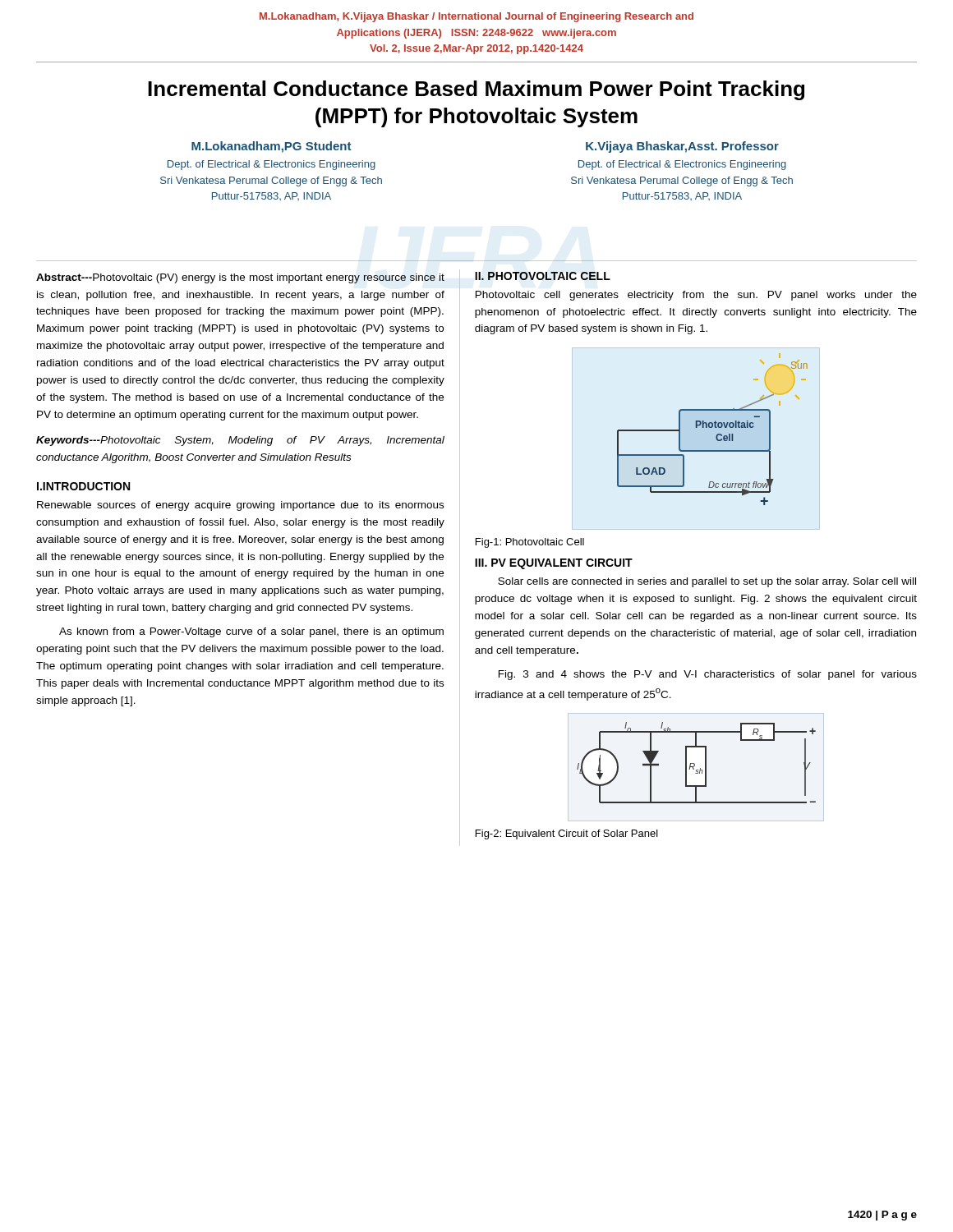Select the text block starting "III. PV EQUIVALENT CIRCUIT"
953x1232 pixels.
[x=554, y=563]
